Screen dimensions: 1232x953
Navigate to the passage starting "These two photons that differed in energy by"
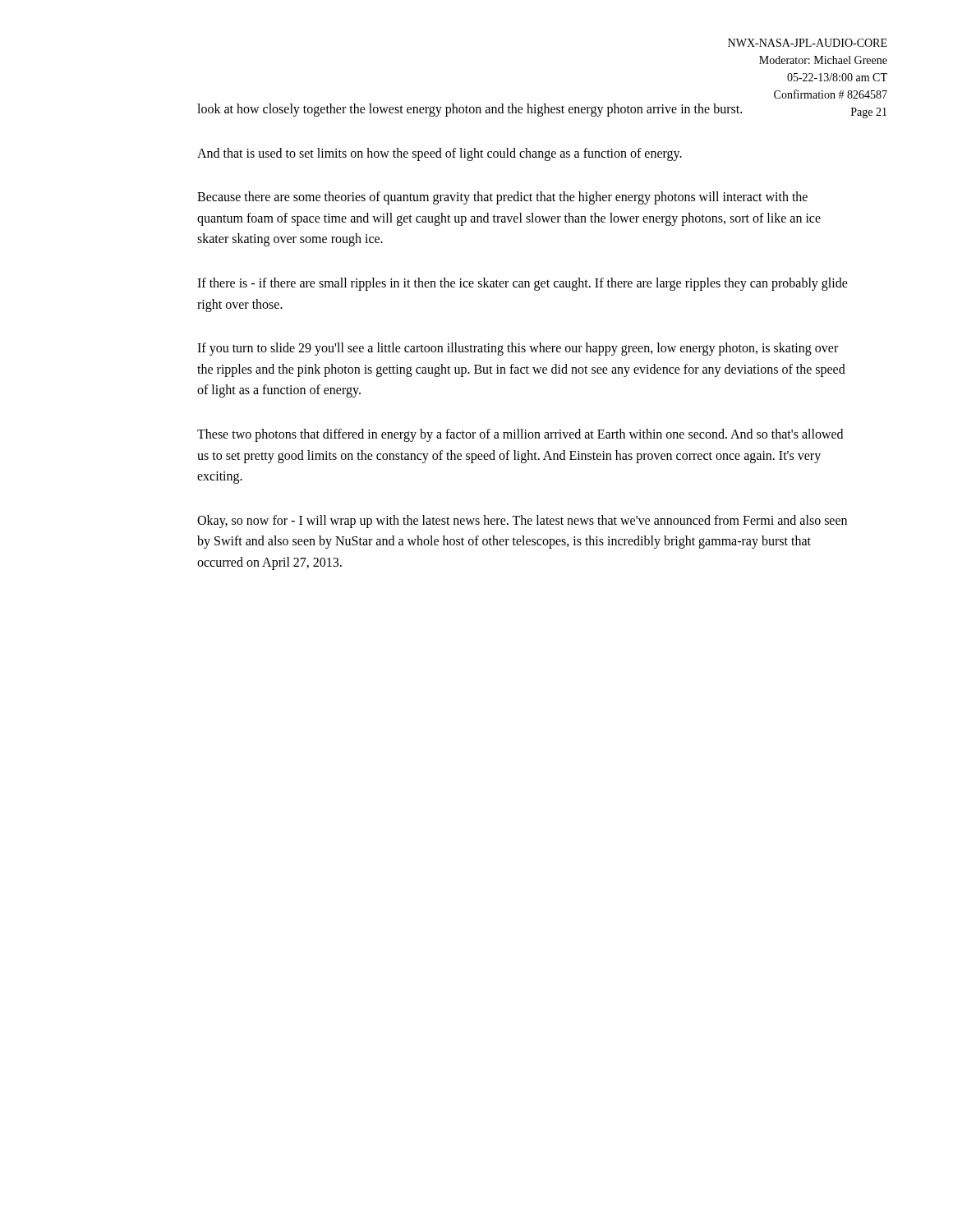click(x=520, y=455)
